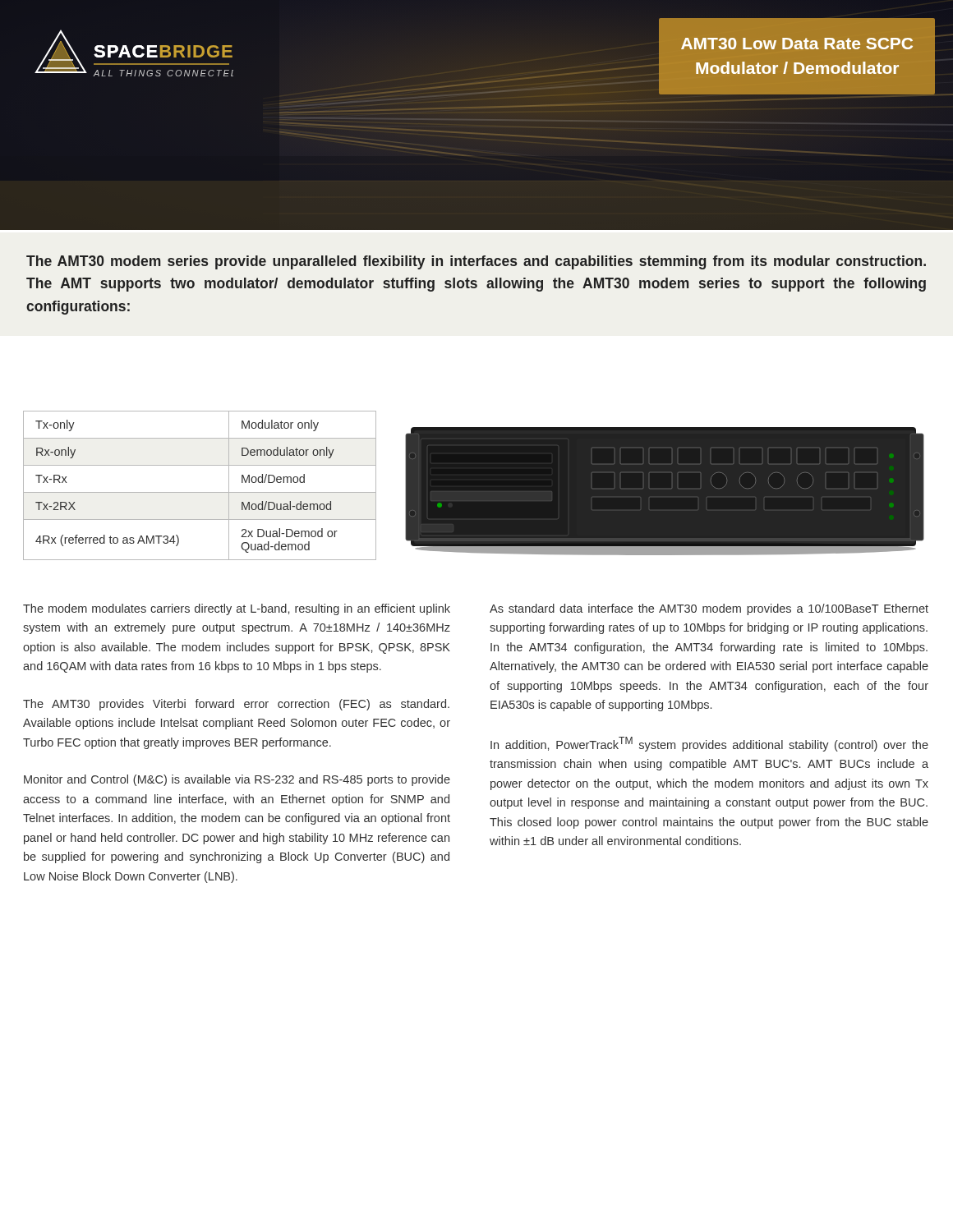Find the element starting "The modem modulates carriers directly at L-band,"

tap(237, 638)
